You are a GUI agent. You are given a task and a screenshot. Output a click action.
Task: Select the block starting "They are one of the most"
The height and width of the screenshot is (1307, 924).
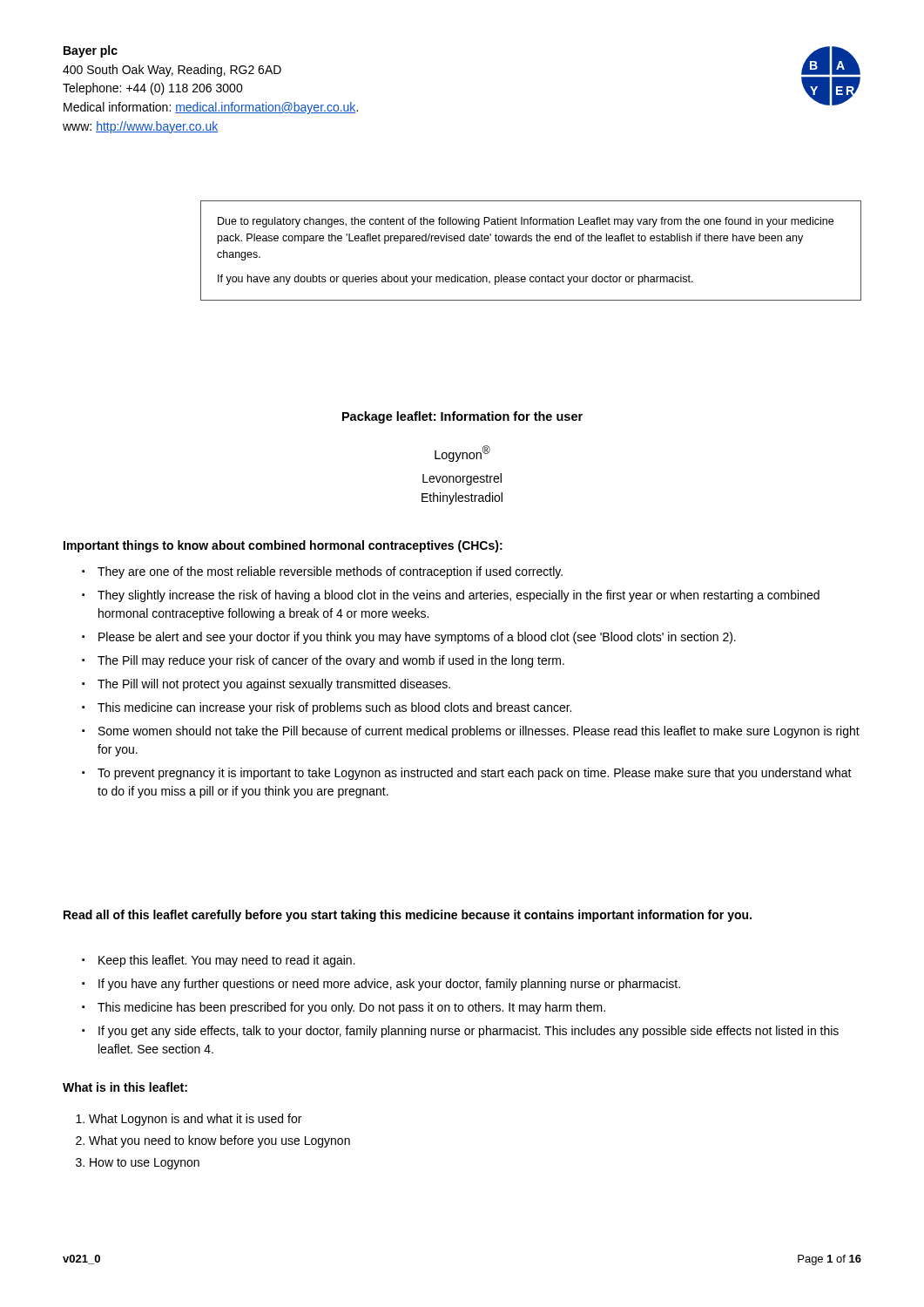[331, 572]
